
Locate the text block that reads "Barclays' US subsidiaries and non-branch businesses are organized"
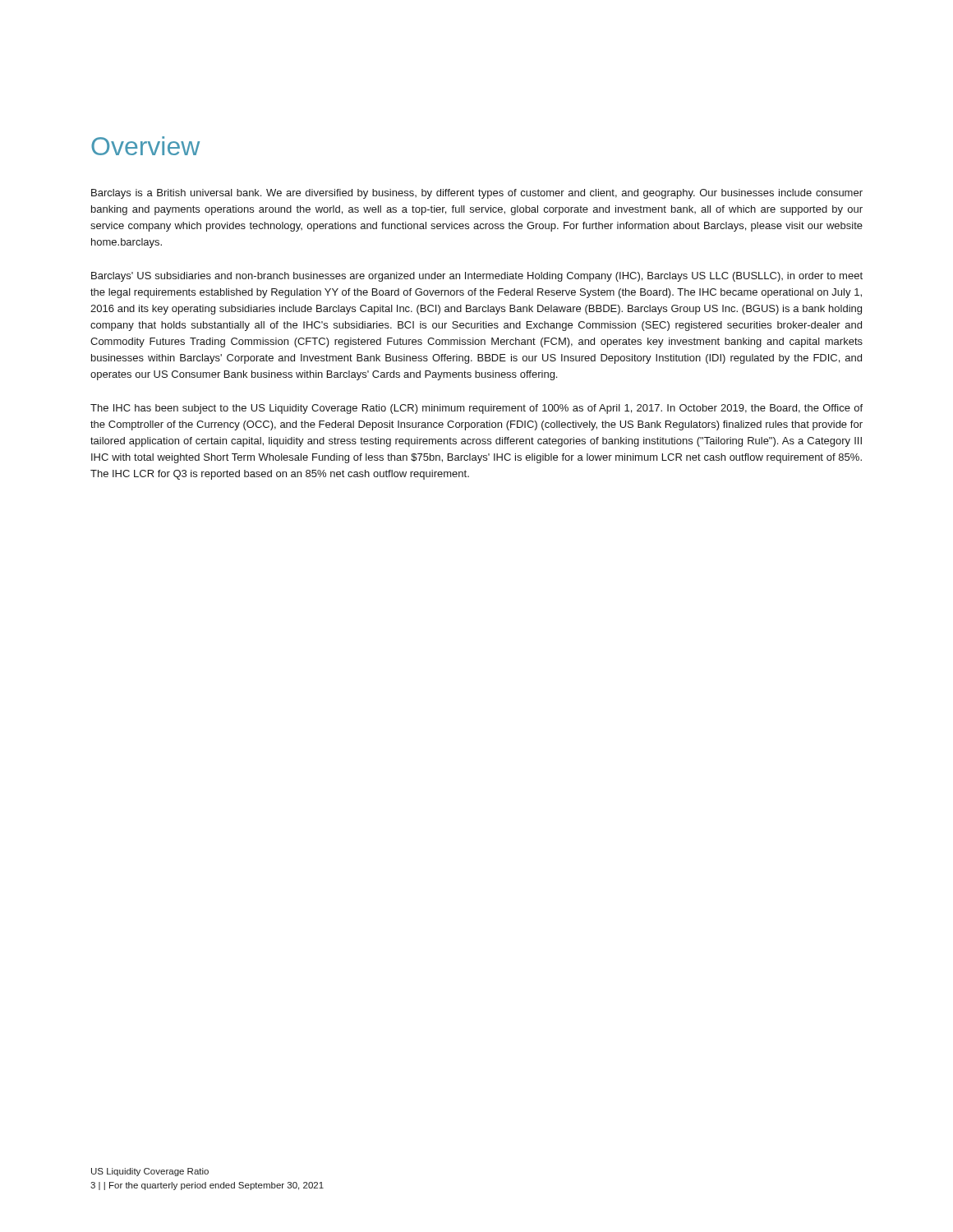pyautogui.click(x=476, y=325)
